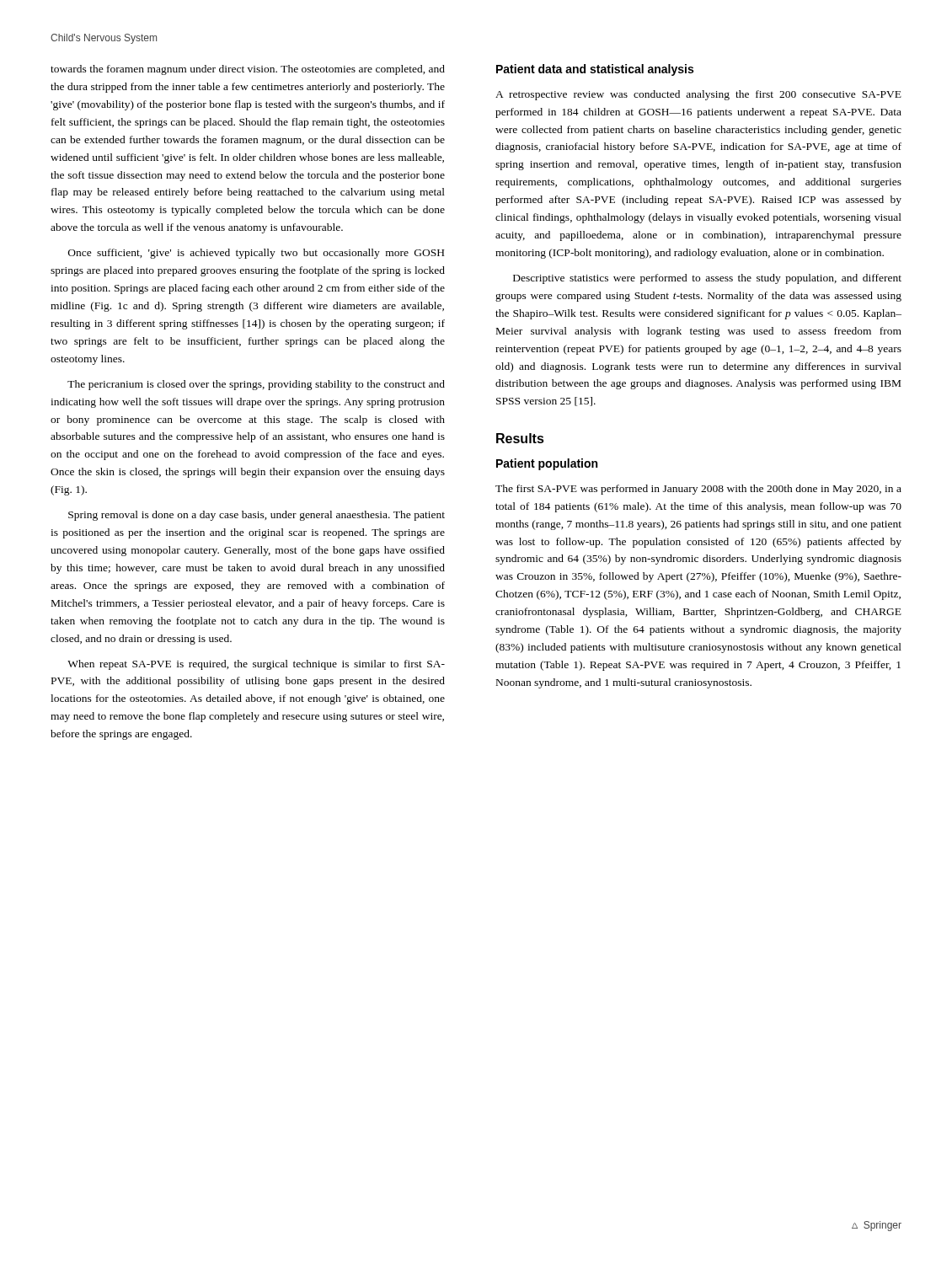Image resolution: width=952 pixels, height=1264 pixels.
Task: Locate the text block containing "When repeat SA-PVE is required, the surgical technique"
Action: [x=248, y=699]
